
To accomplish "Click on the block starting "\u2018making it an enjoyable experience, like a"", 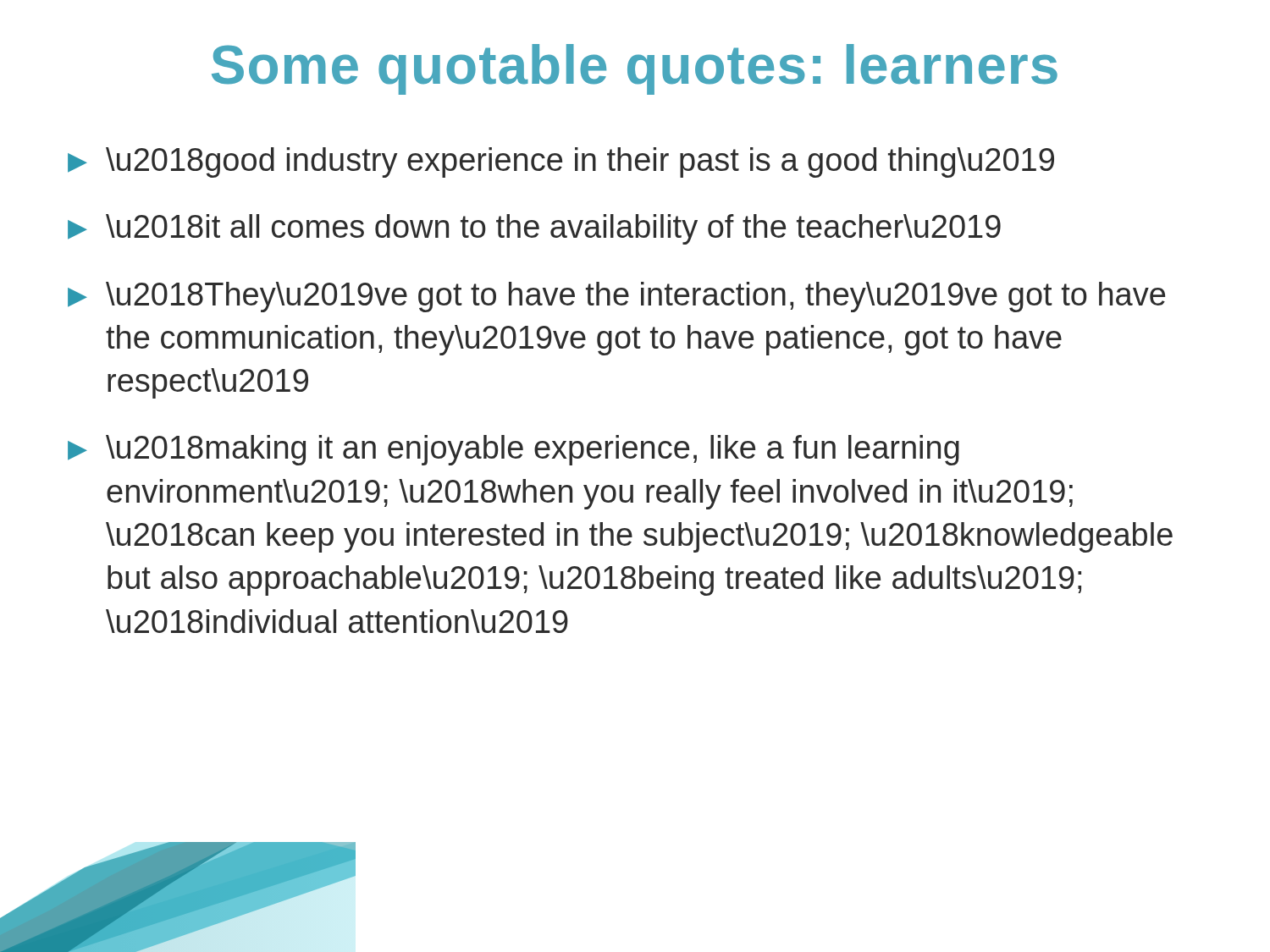I will click(x=635, y=535).
